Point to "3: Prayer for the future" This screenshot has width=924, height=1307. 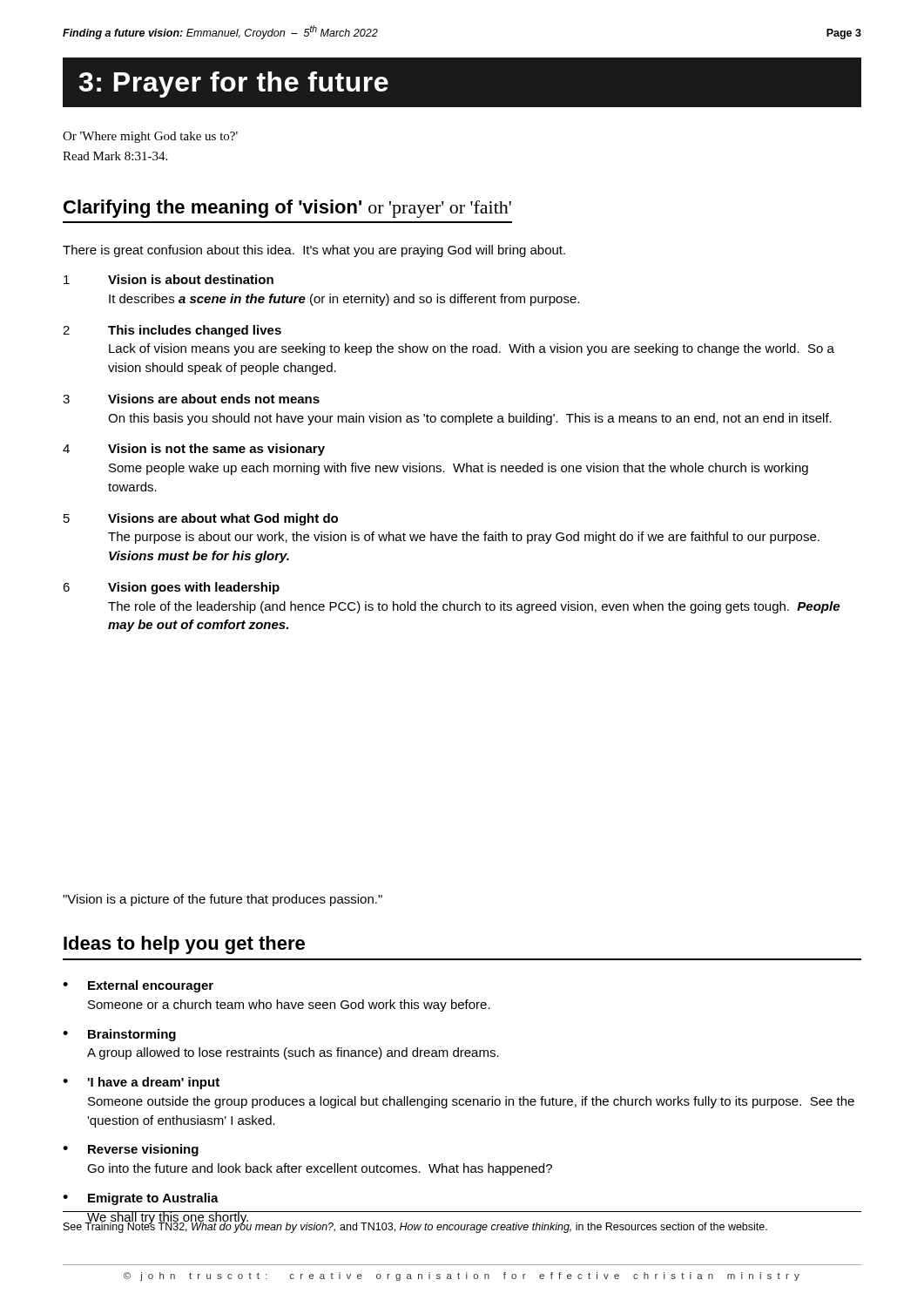[234, 85]
